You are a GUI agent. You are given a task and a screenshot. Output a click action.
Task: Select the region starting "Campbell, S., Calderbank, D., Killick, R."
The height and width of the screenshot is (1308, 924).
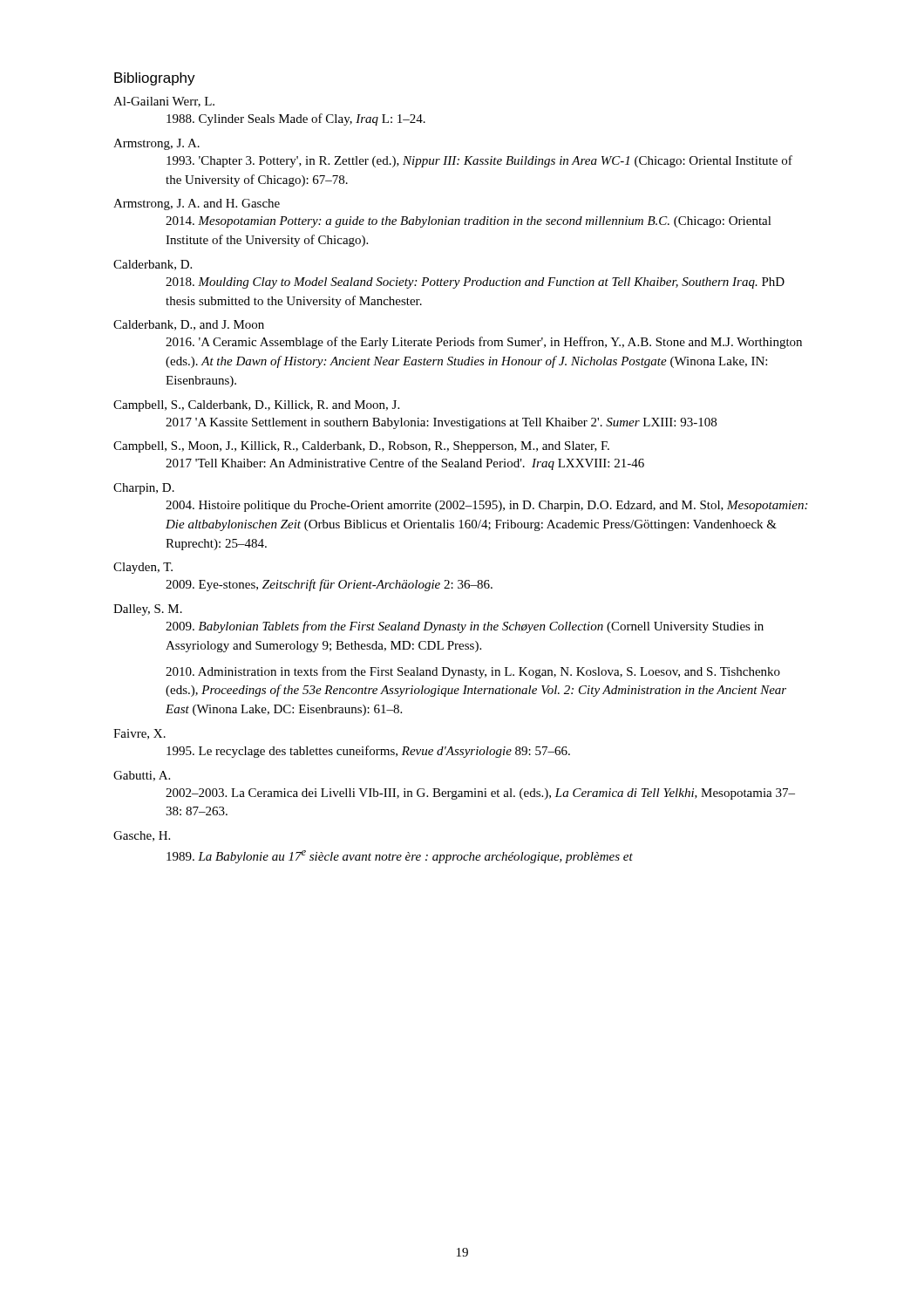click(462, 415)
